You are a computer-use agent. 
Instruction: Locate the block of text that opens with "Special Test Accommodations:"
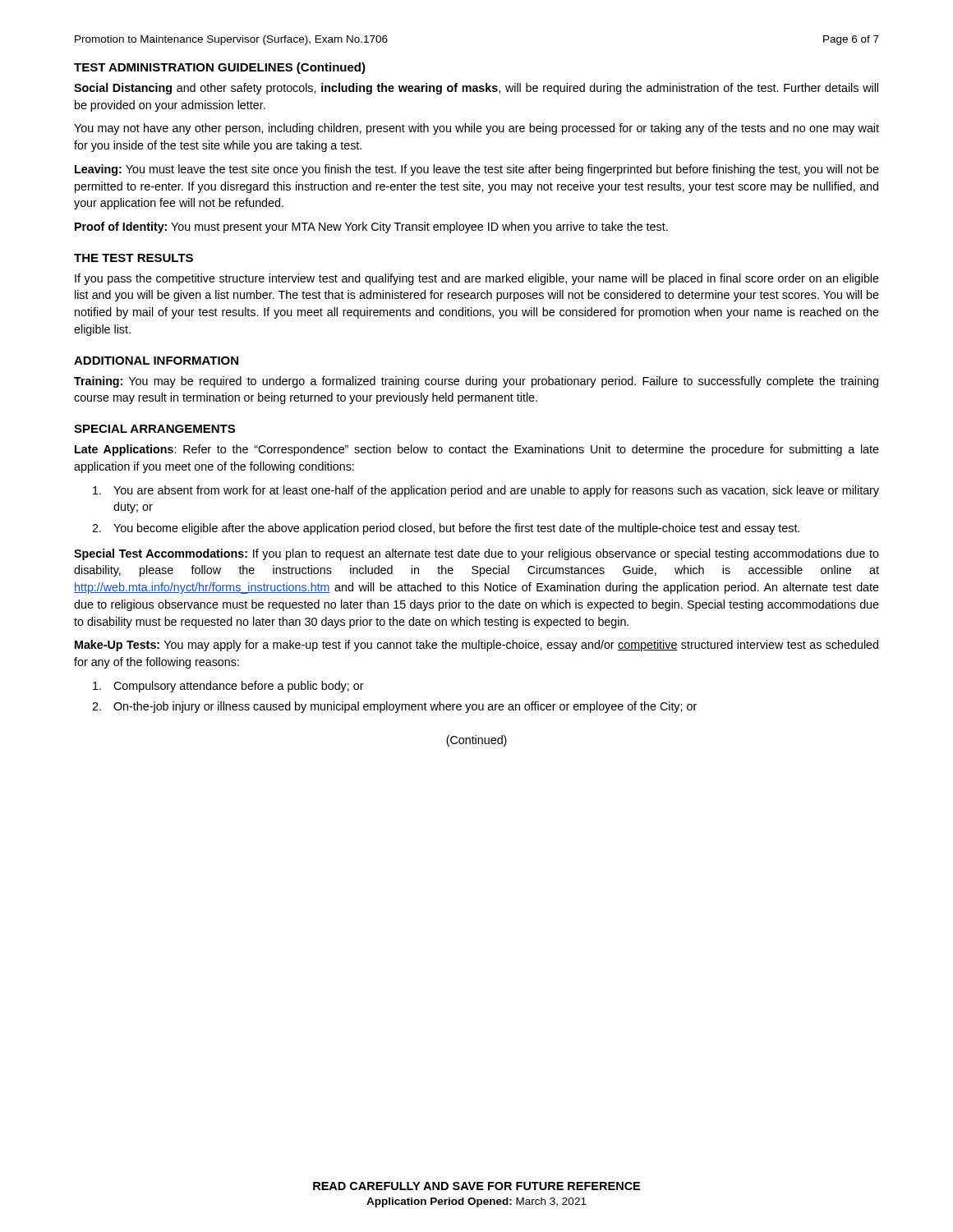point(476,587)
